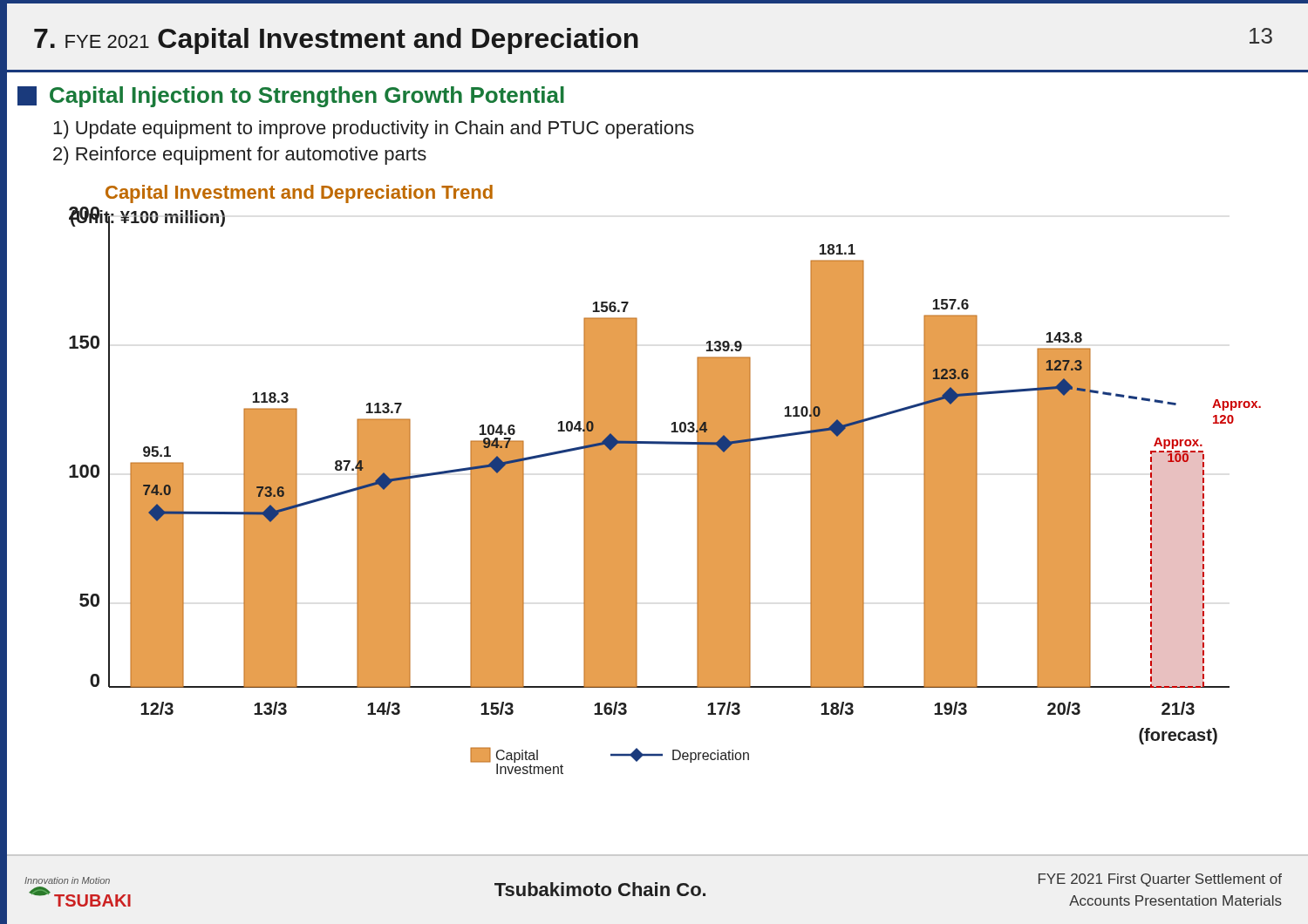The height and width of the screenshot is (924, 1308).
Task: Find "2) Reinforce equipment for automotive parts" on this page
Action: click(239, 154)
